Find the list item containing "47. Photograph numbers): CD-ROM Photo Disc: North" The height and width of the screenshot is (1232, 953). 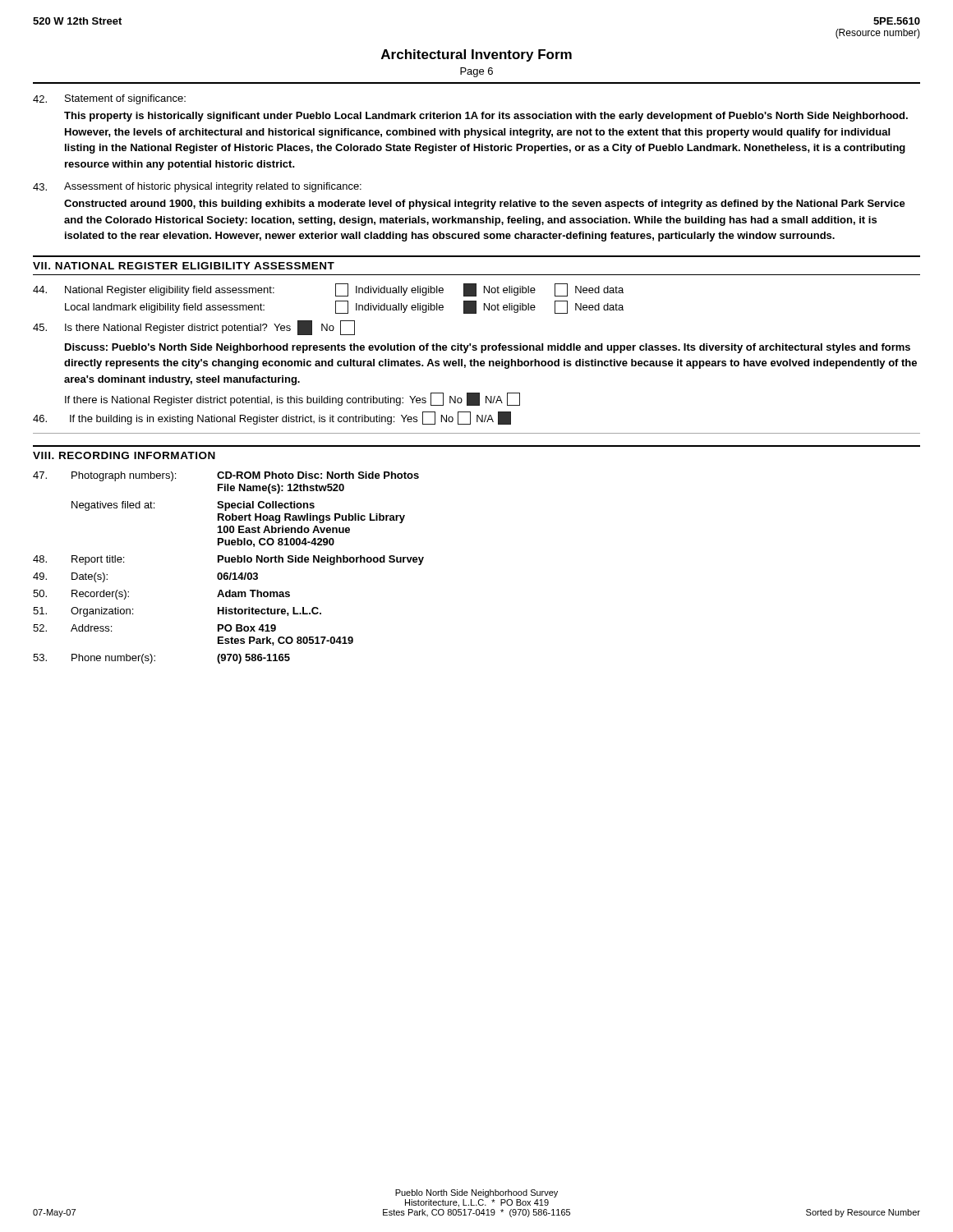(x=226, y=476)
